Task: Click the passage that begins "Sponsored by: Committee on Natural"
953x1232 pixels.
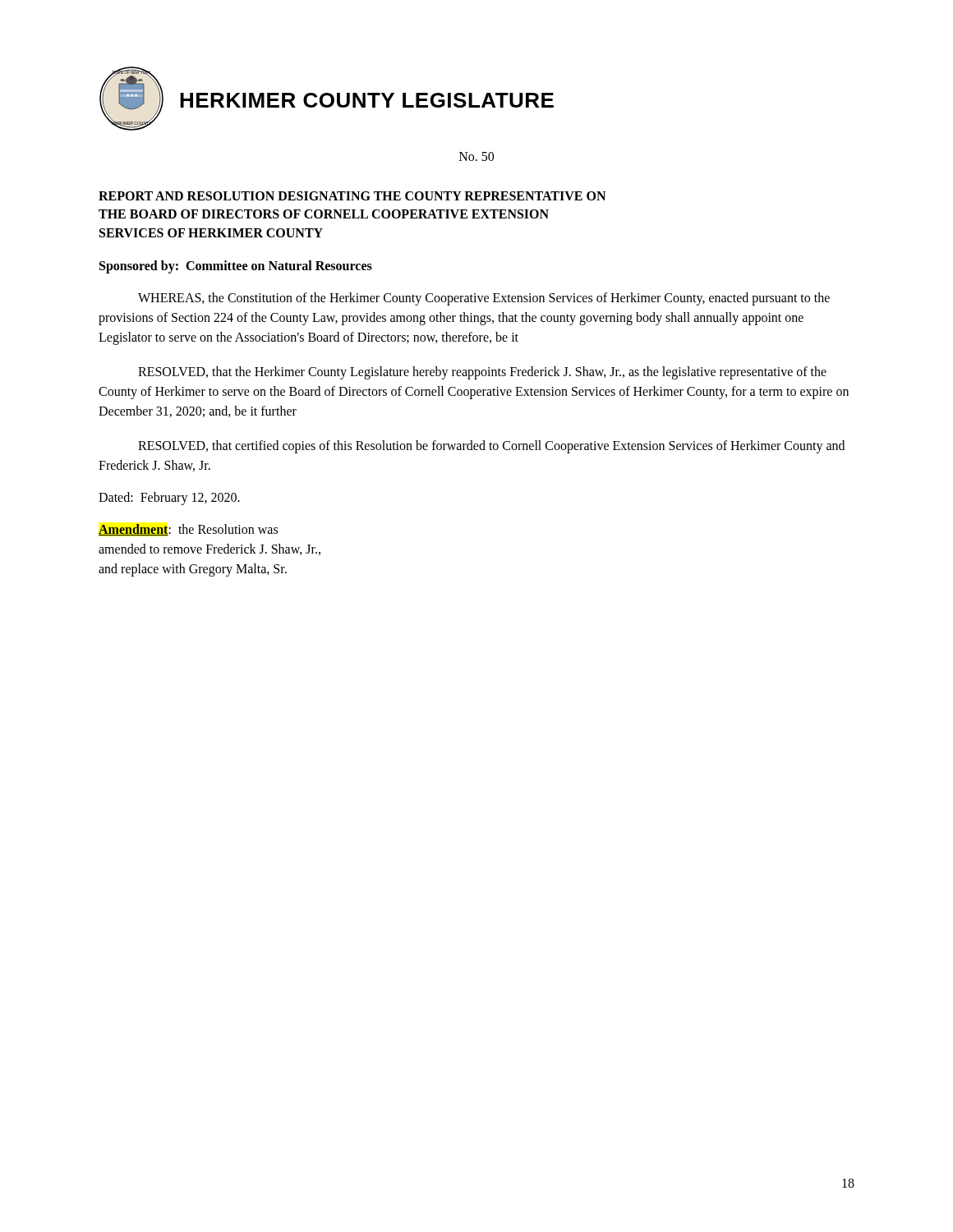Action: point(235,266)
